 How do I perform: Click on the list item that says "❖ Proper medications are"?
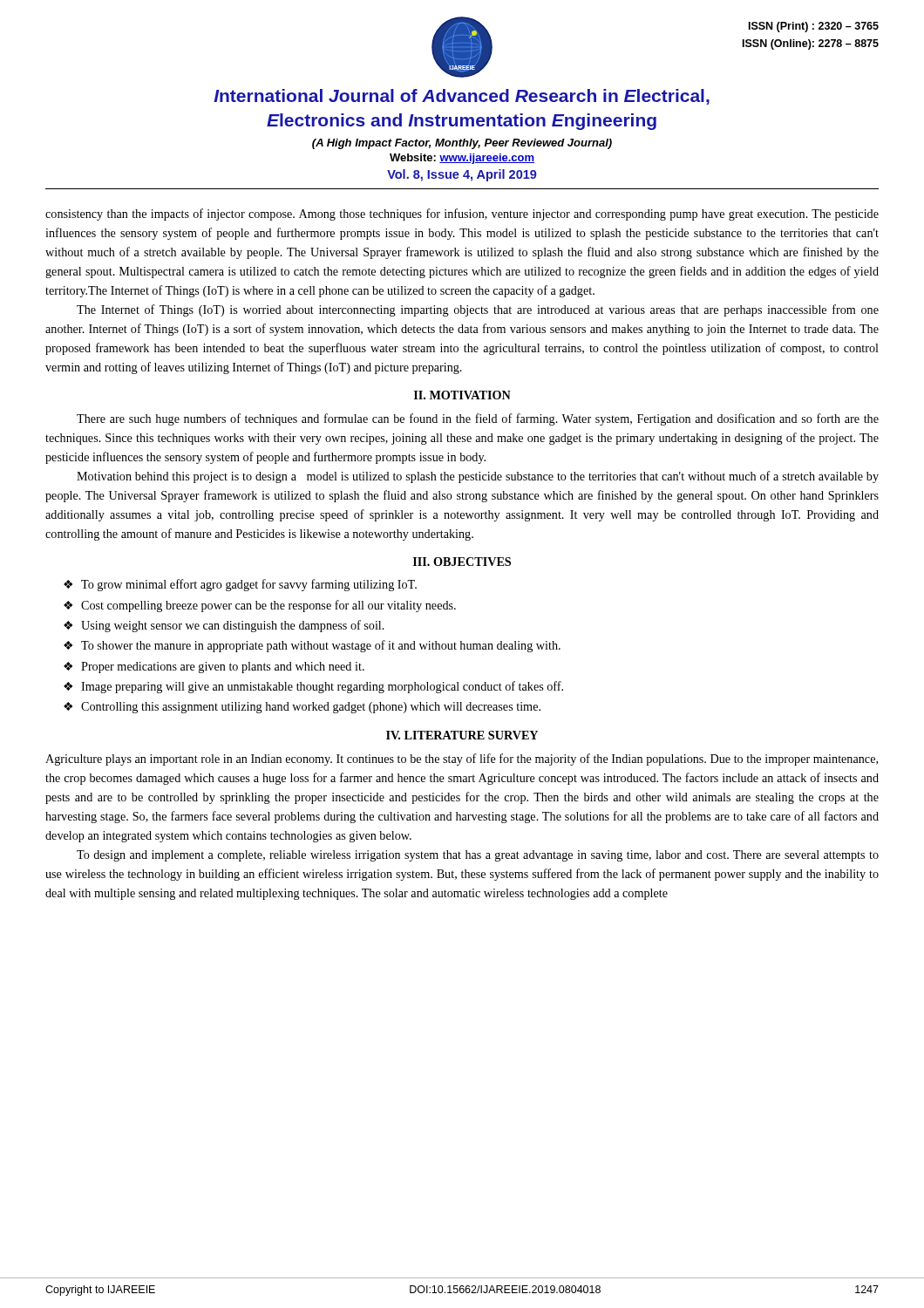(x=214, y=666)
